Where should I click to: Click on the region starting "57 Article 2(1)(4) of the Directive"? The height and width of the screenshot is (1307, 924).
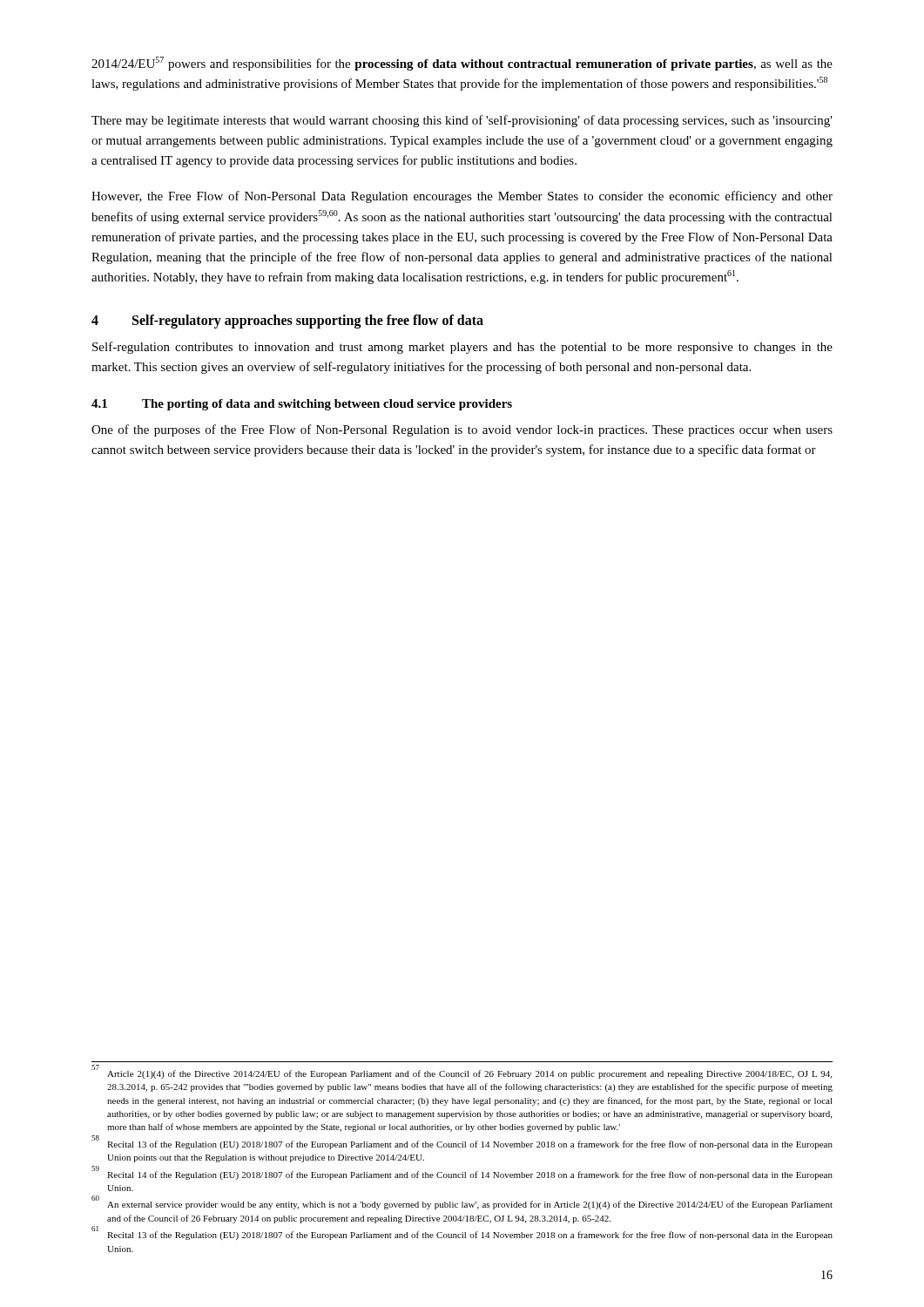click(x=462, y=1101)
